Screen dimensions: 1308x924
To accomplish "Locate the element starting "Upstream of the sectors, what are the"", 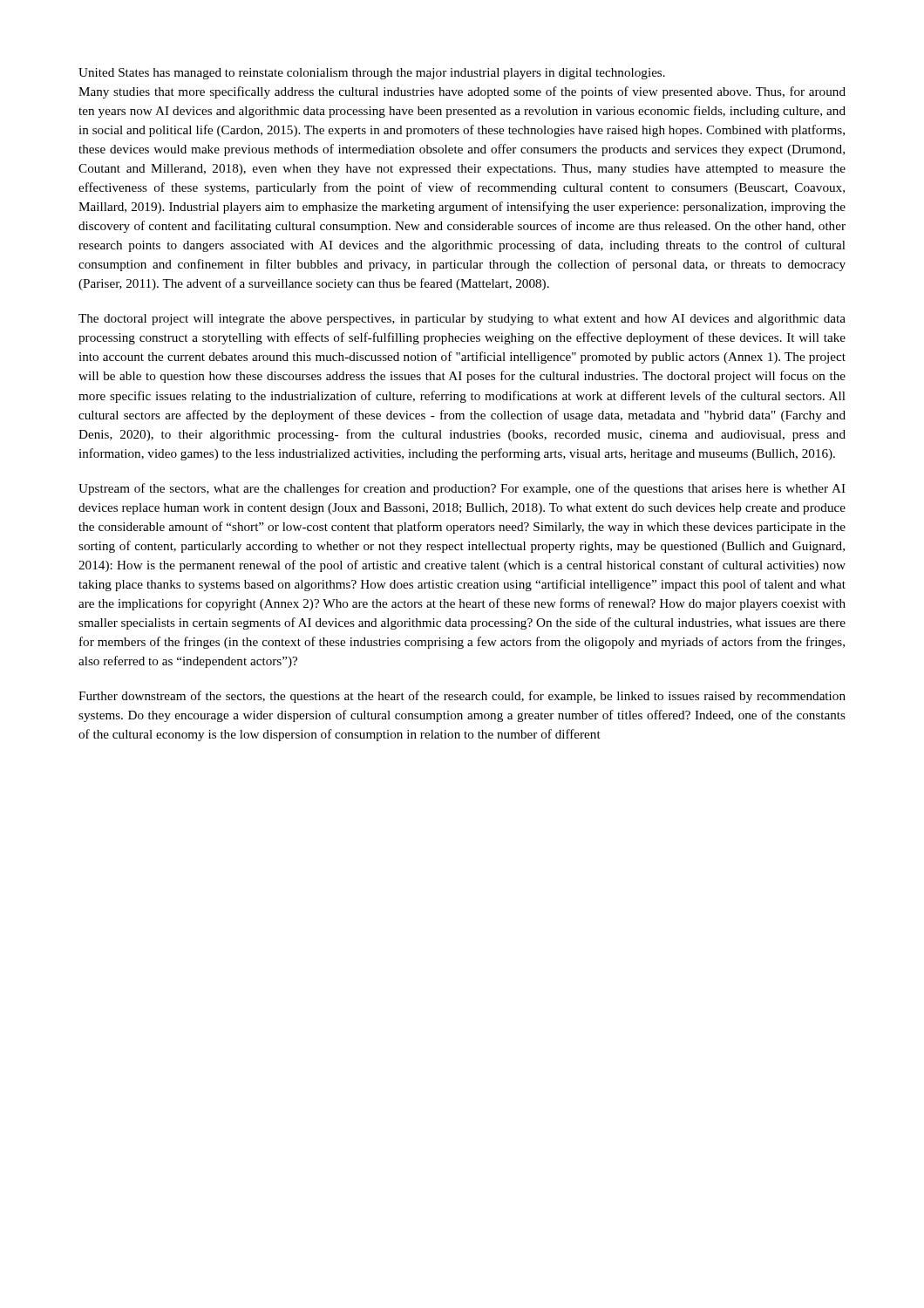I will point(462,574).
